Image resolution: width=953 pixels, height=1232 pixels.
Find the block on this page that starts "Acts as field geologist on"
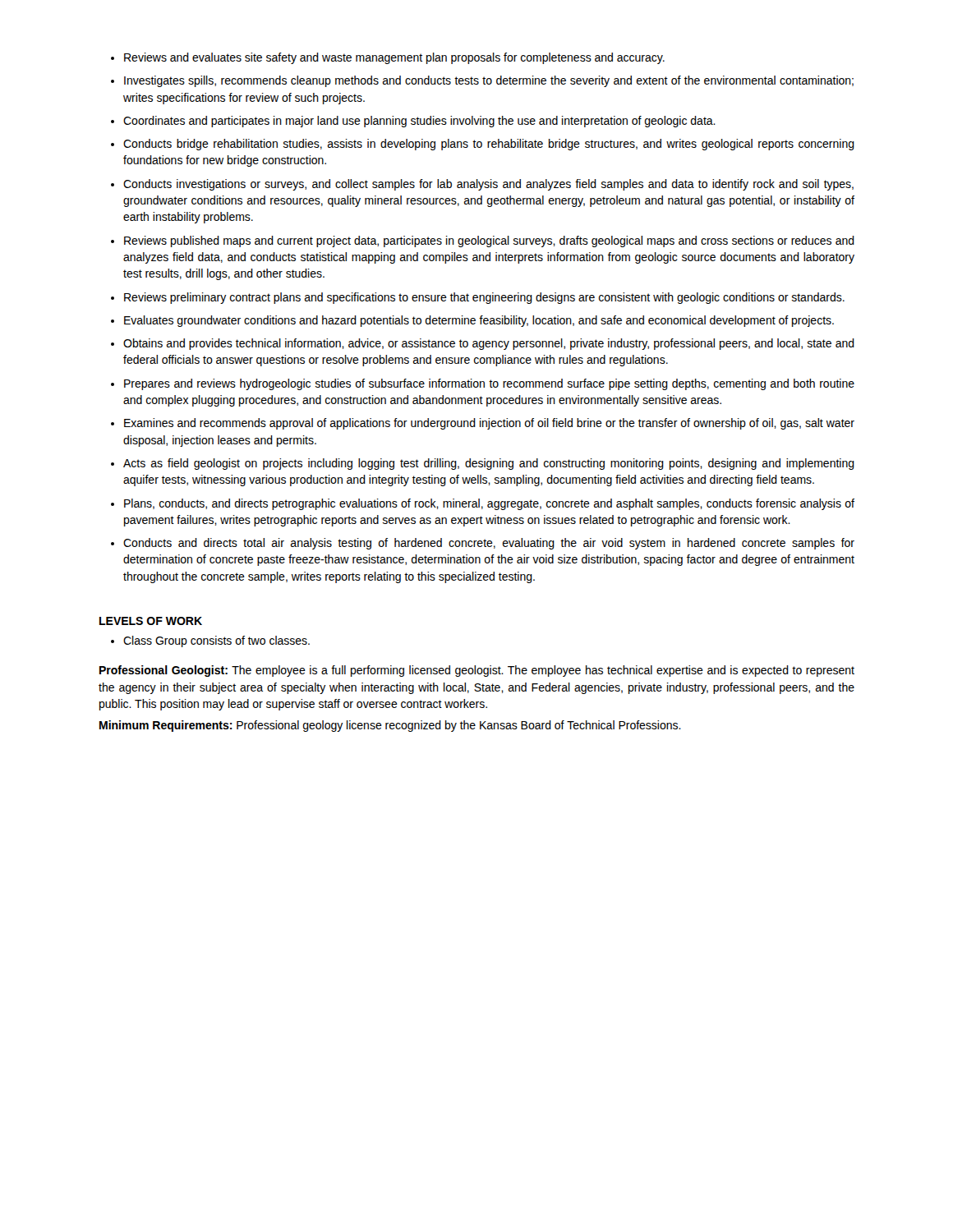(x=489, y=471)
